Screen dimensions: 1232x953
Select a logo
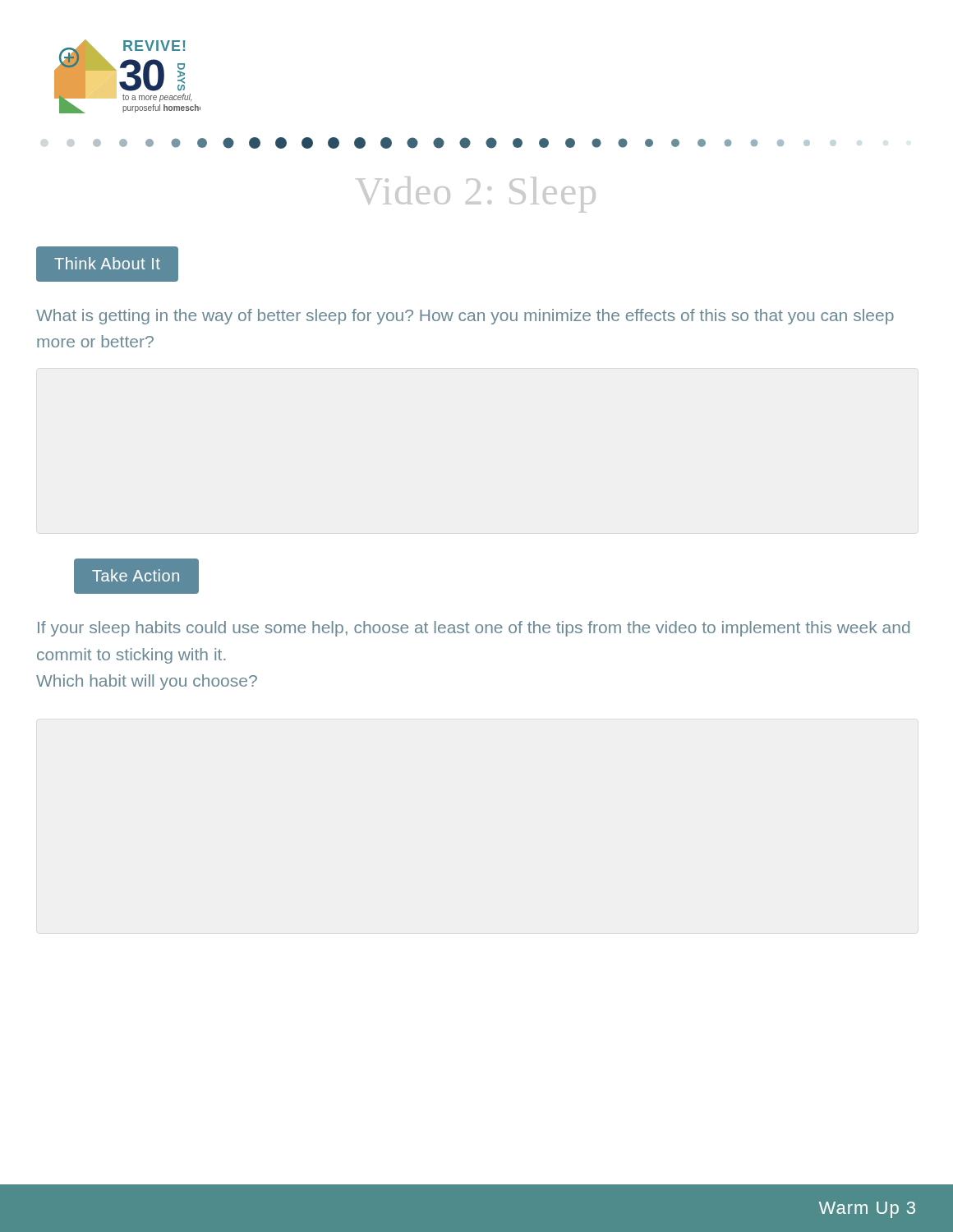[x=118, y=70]
